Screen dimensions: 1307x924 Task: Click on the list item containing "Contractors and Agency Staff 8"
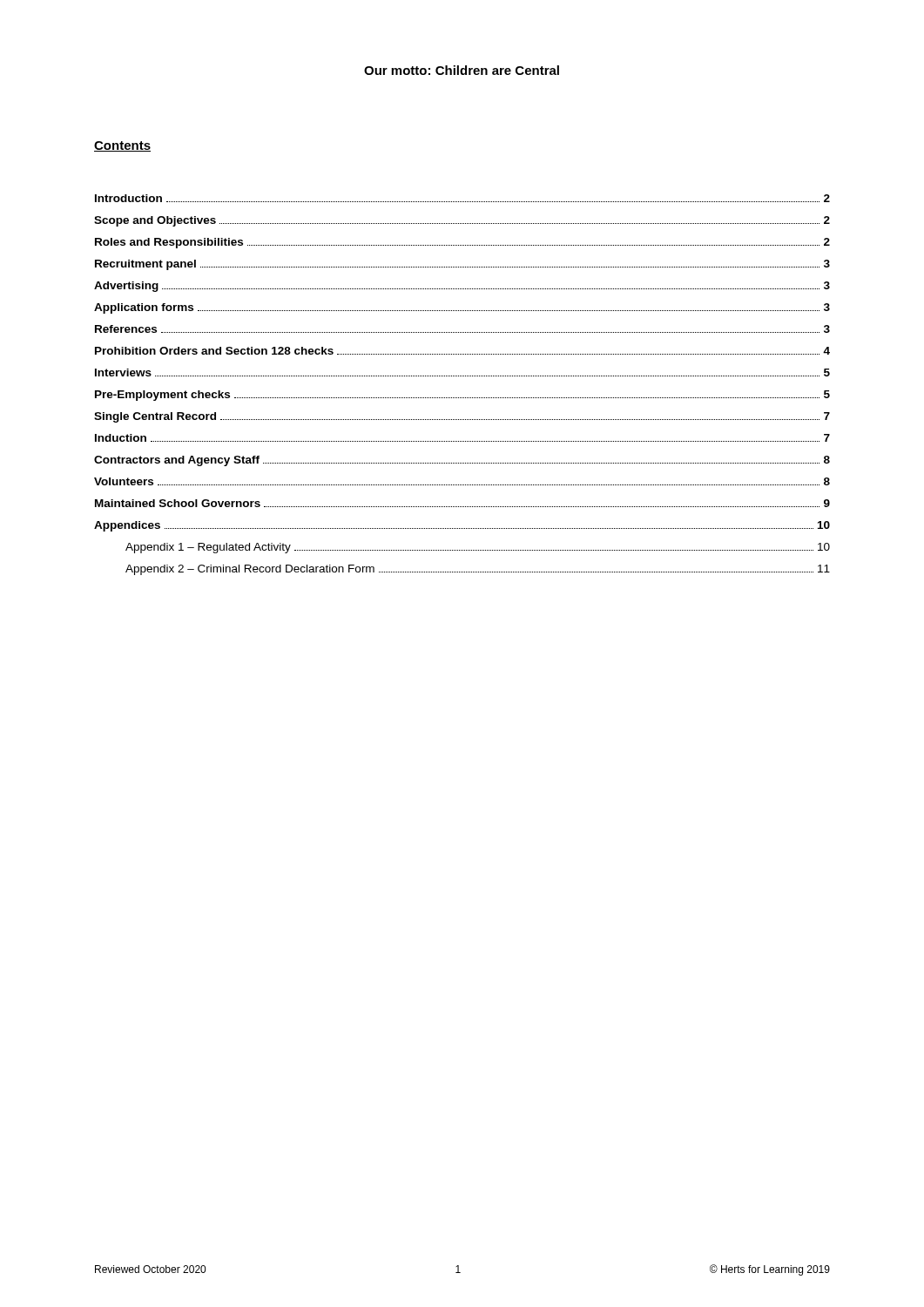coord(462,460)
